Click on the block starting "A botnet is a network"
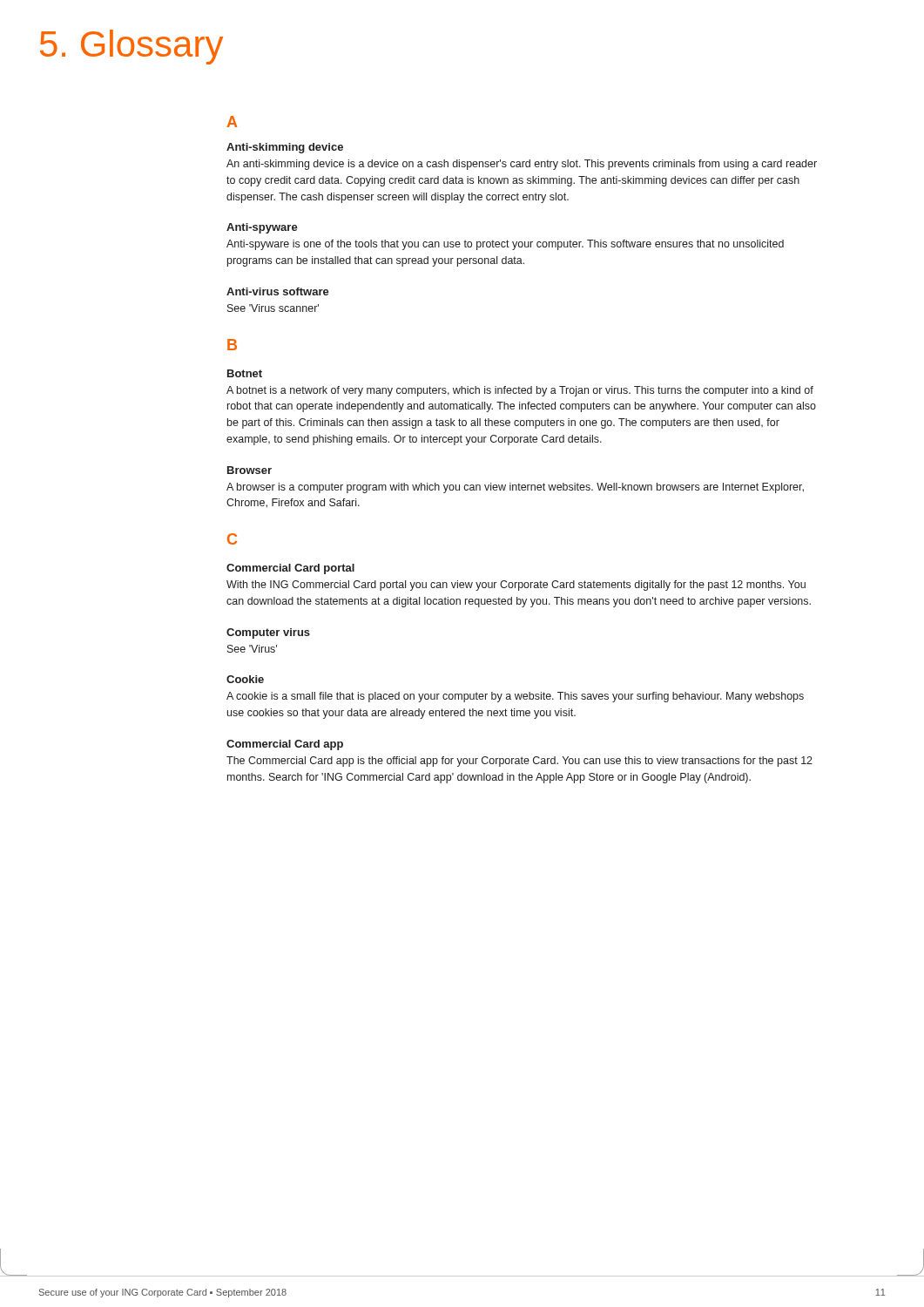 point(521,414)
